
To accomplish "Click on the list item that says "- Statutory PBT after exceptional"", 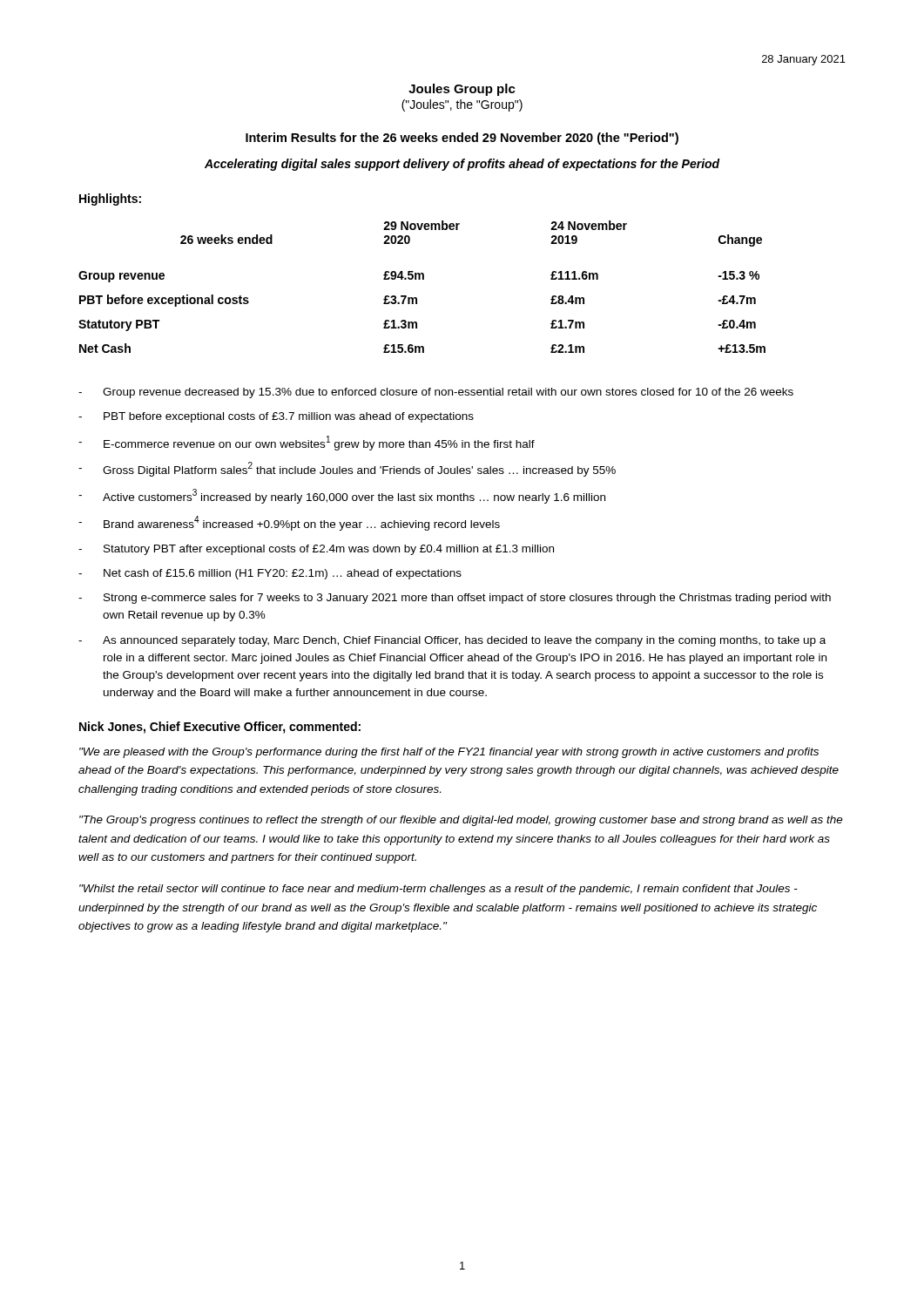I will pyautogui.click(x=462, y=549).
